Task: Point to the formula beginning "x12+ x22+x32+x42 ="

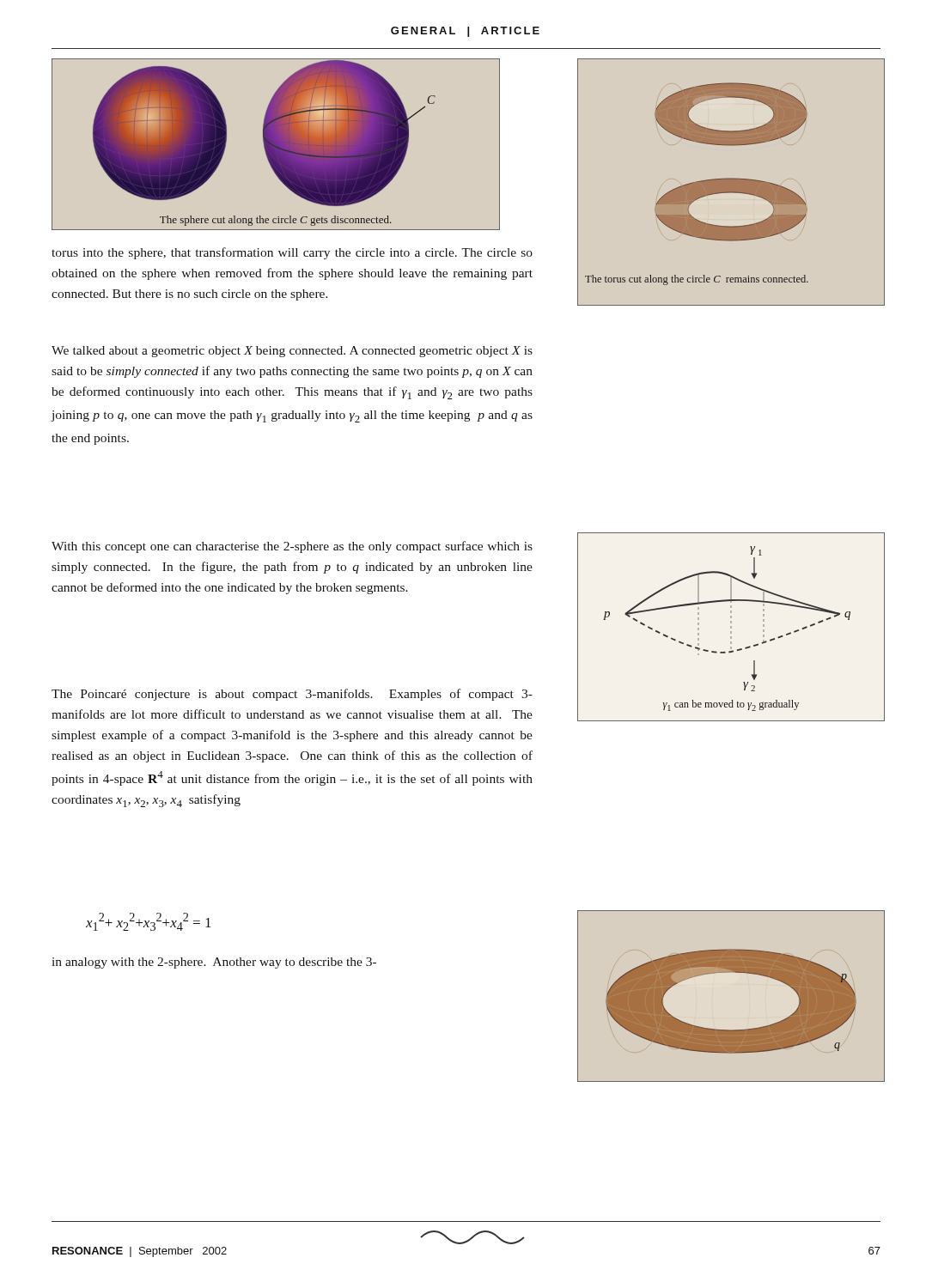Action: point(149,922)
